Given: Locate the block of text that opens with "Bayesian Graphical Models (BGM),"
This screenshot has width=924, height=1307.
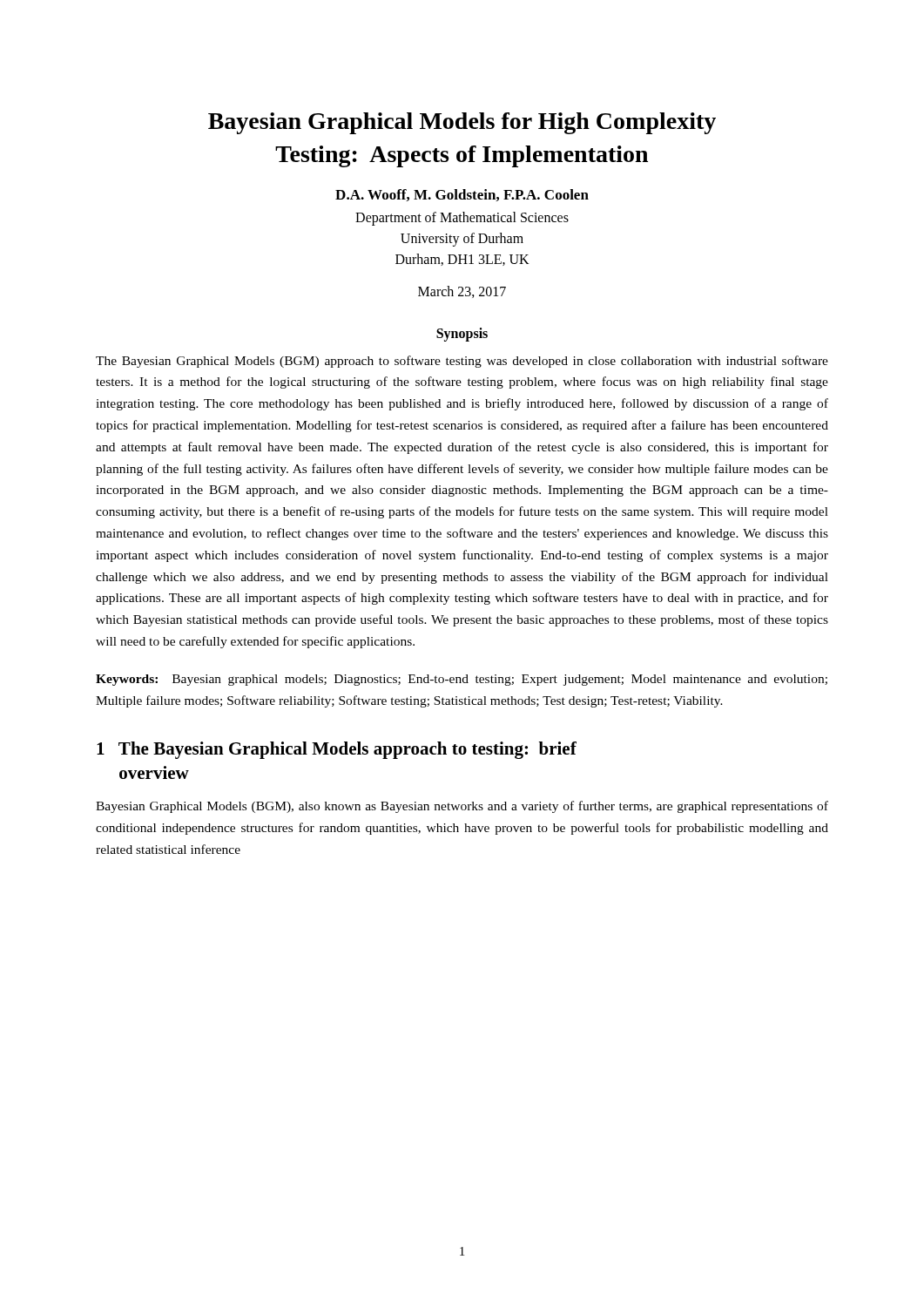Looking at the screenshot, I should click(462, 827).
